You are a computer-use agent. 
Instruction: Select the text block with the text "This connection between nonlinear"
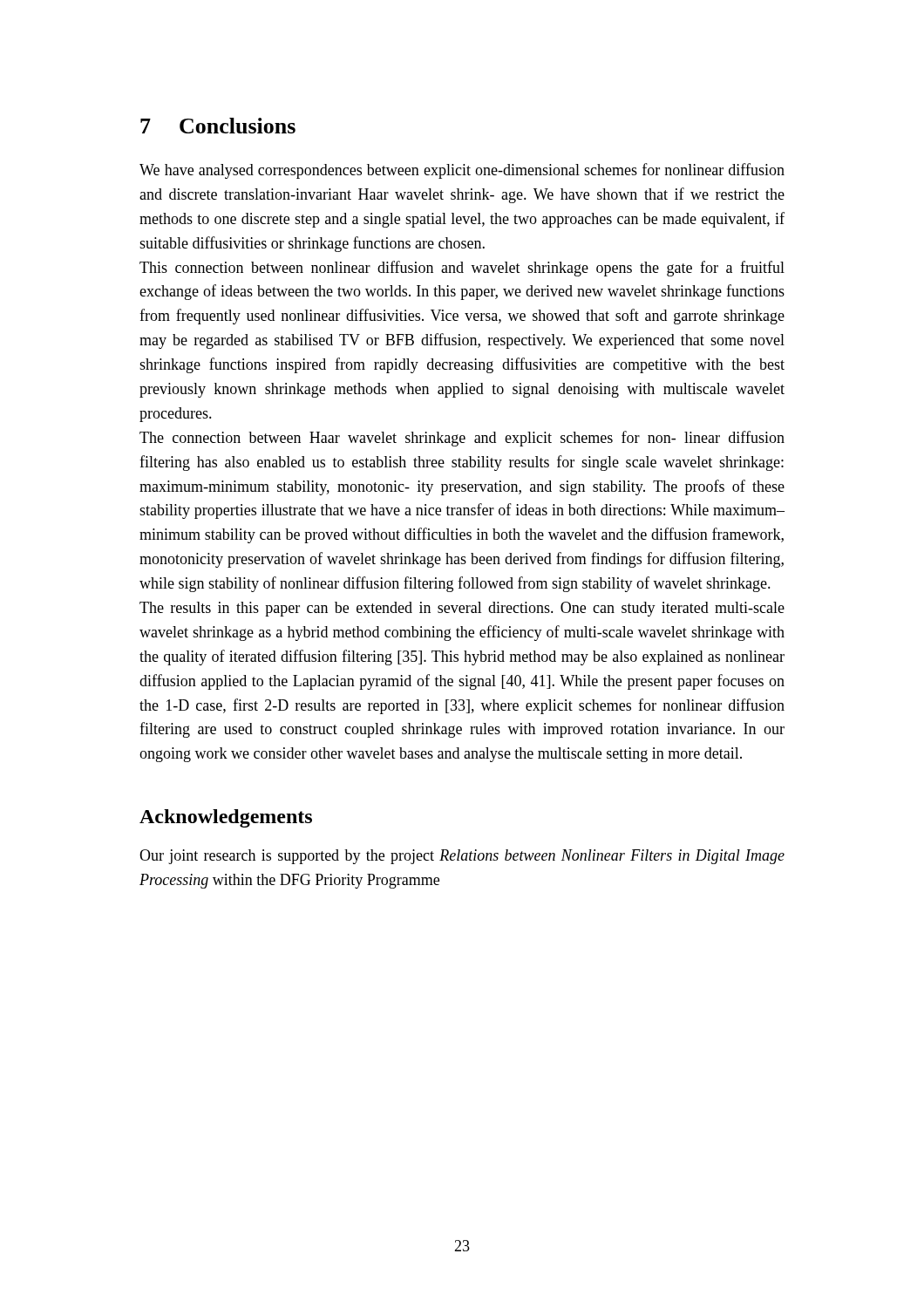(x=462, y=341)
